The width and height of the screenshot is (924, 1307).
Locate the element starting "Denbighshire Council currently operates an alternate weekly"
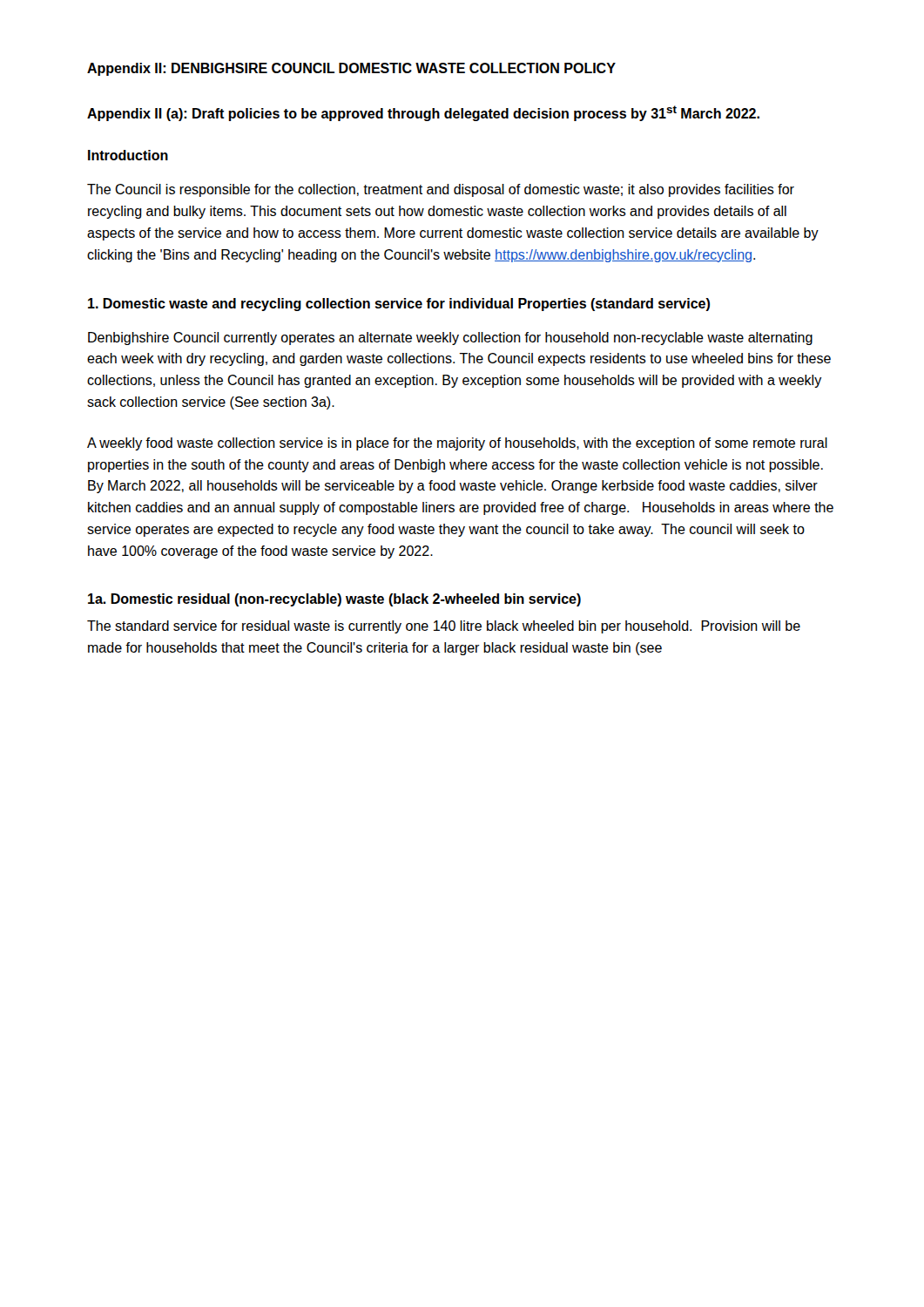459,370
